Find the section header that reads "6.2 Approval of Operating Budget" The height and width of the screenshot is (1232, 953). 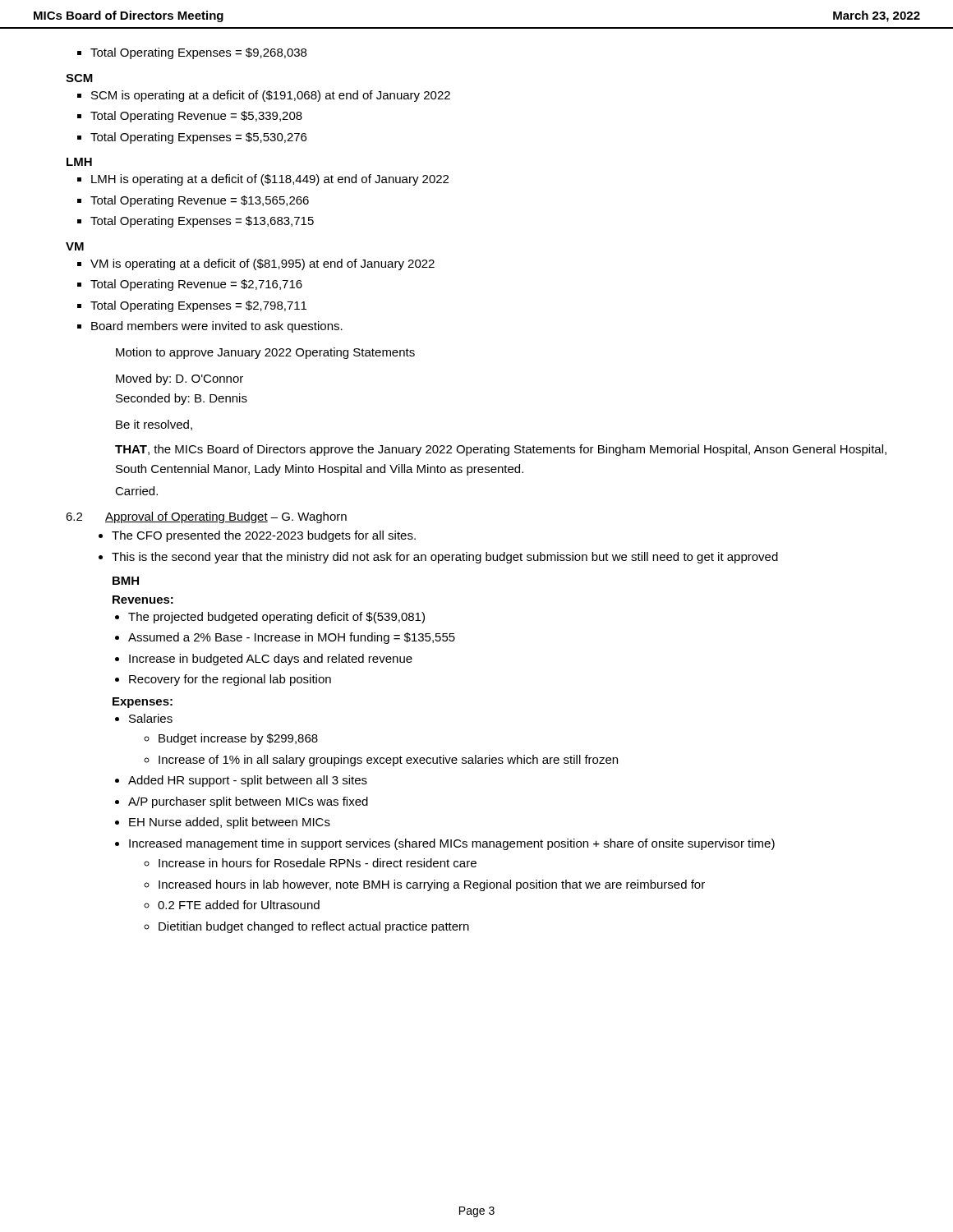pyautogui.click(x=206, y=516)
